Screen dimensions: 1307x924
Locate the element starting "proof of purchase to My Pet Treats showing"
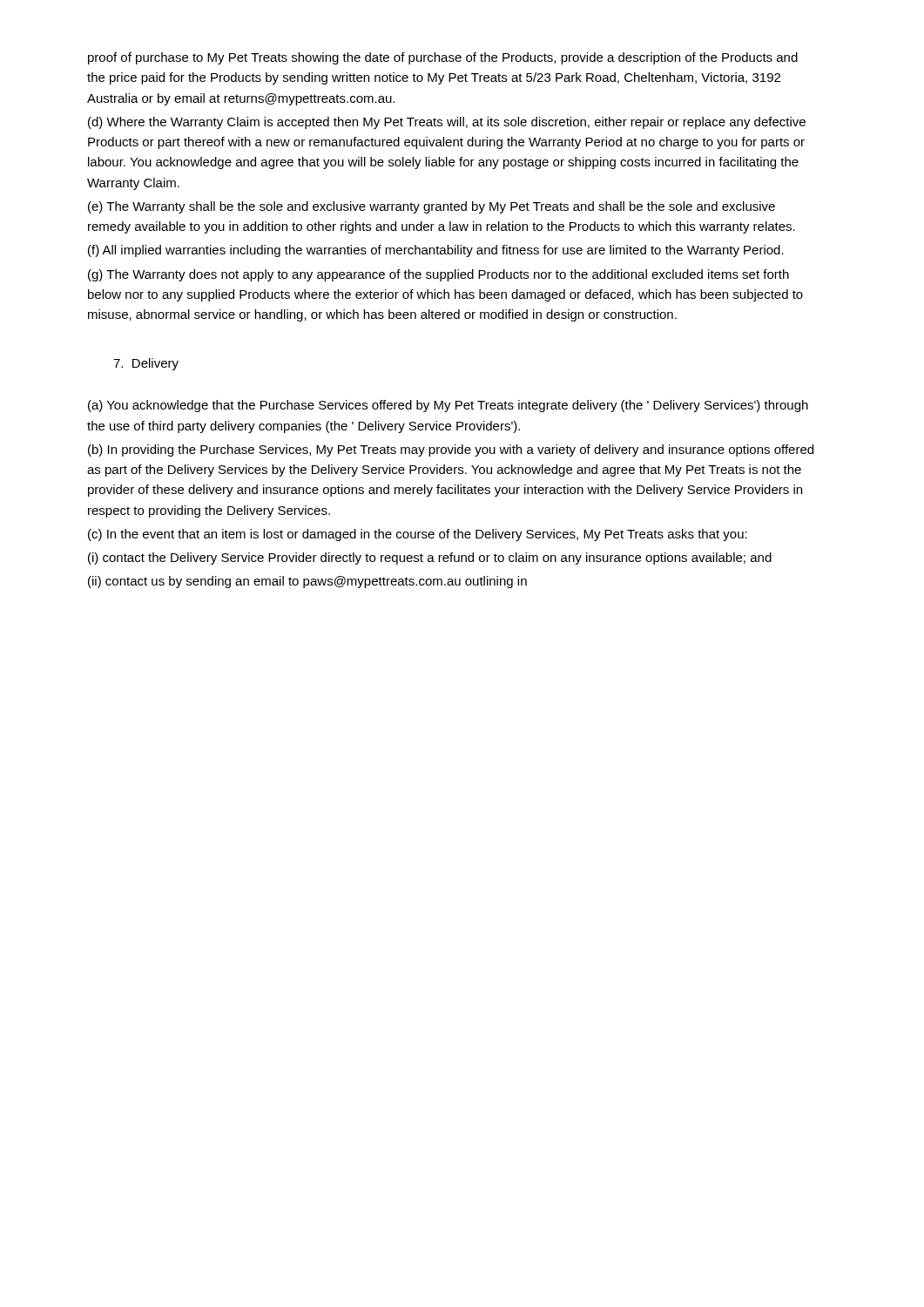(x=443, y=77)
